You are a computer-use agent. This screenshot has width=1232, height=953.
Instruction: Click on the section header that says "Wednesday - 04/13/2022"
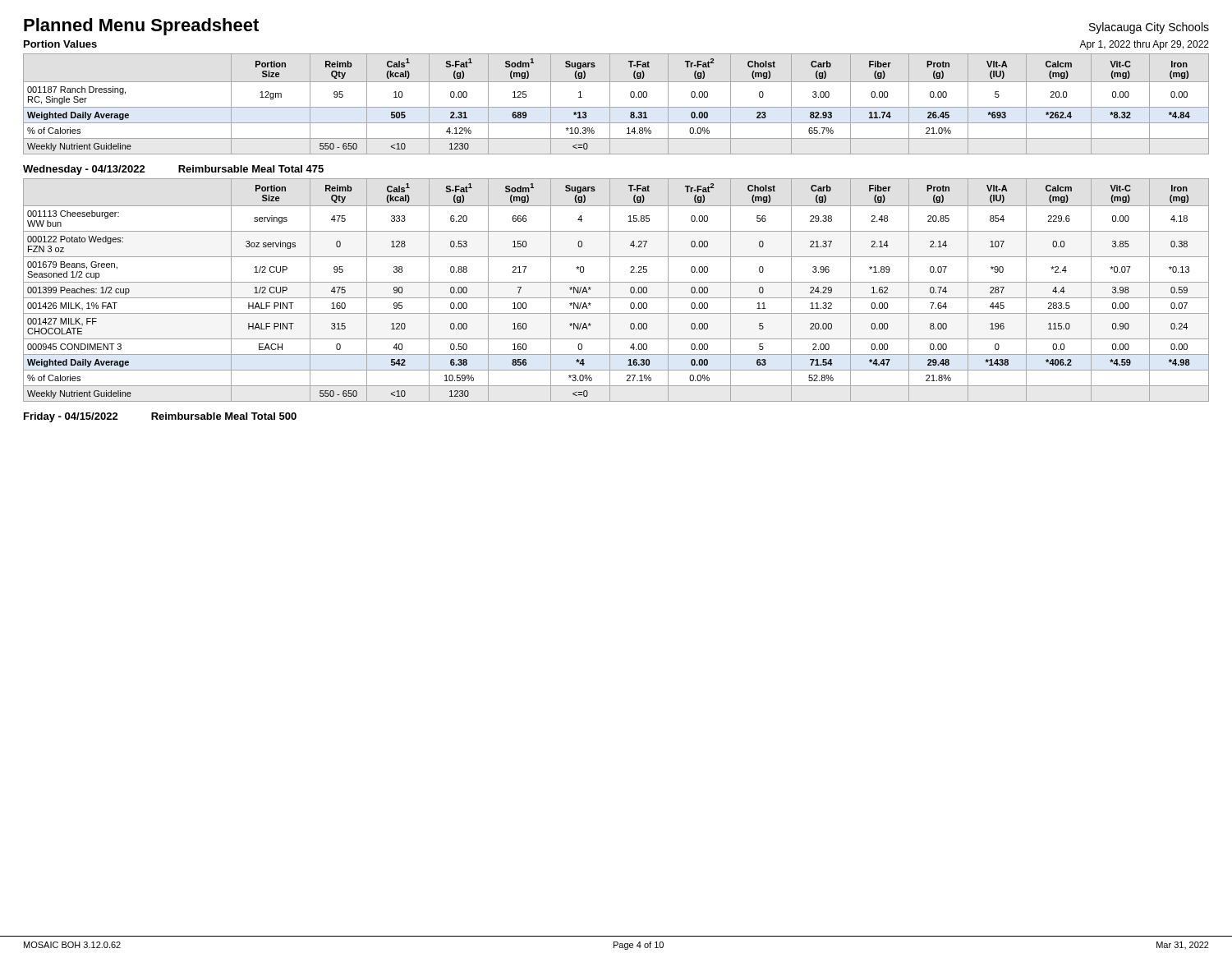84,169
